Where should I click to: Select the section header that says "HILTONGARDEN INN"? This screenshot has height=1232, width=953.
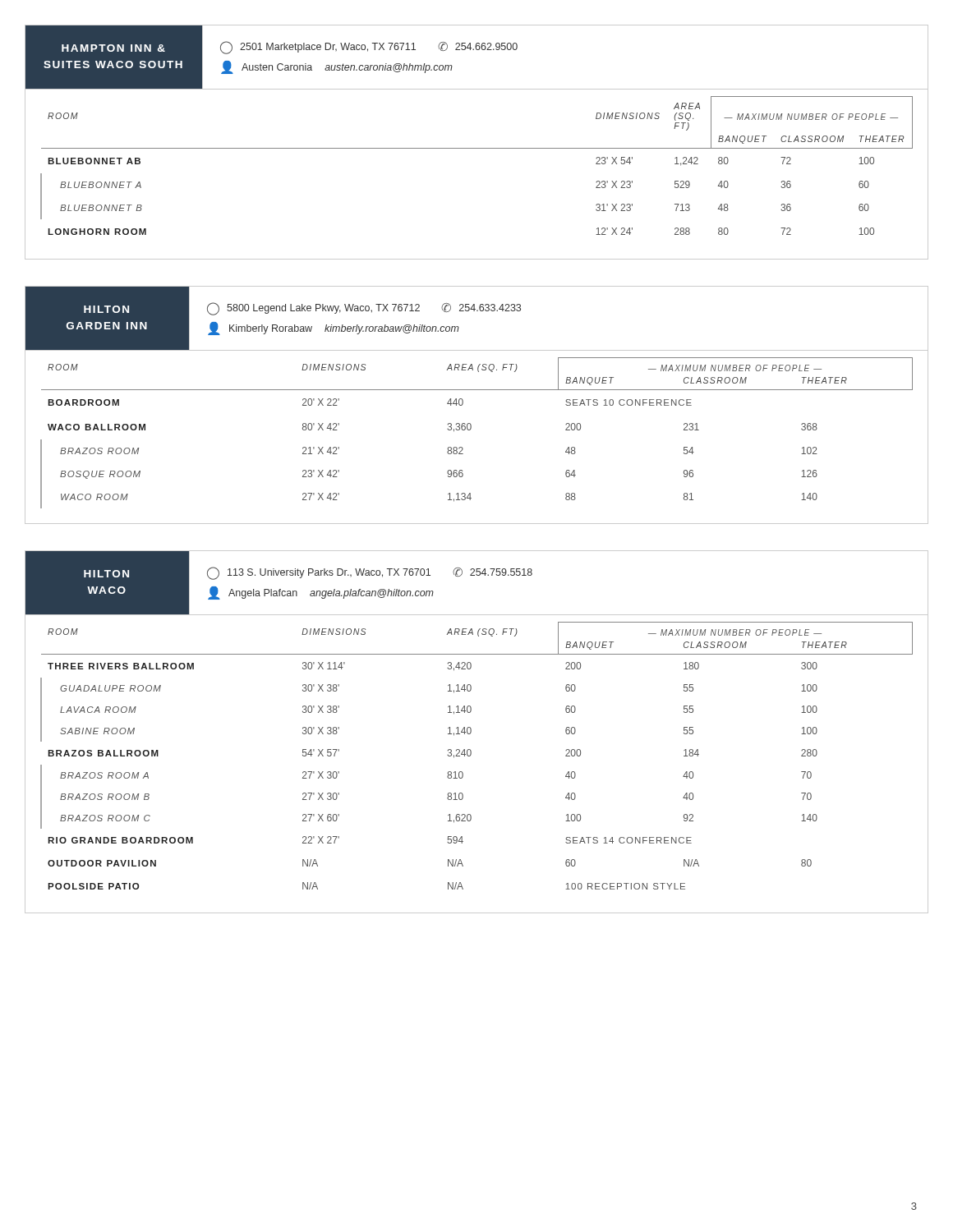pos(107,318)
